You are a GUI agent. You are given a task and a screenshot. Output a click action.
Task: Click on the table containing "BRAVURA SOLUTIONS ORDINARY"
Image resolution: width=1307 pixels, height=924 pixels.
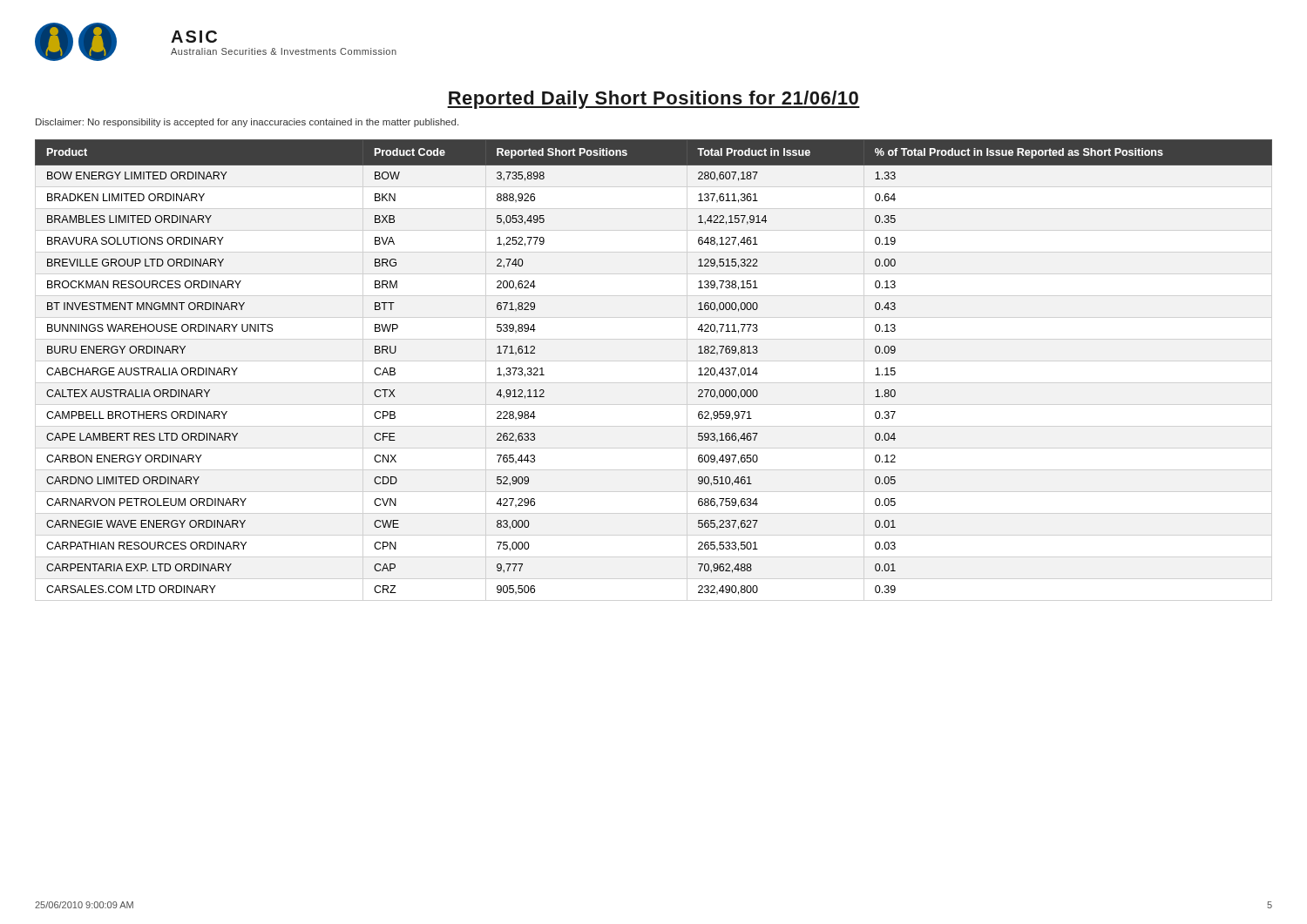(654, 370)
